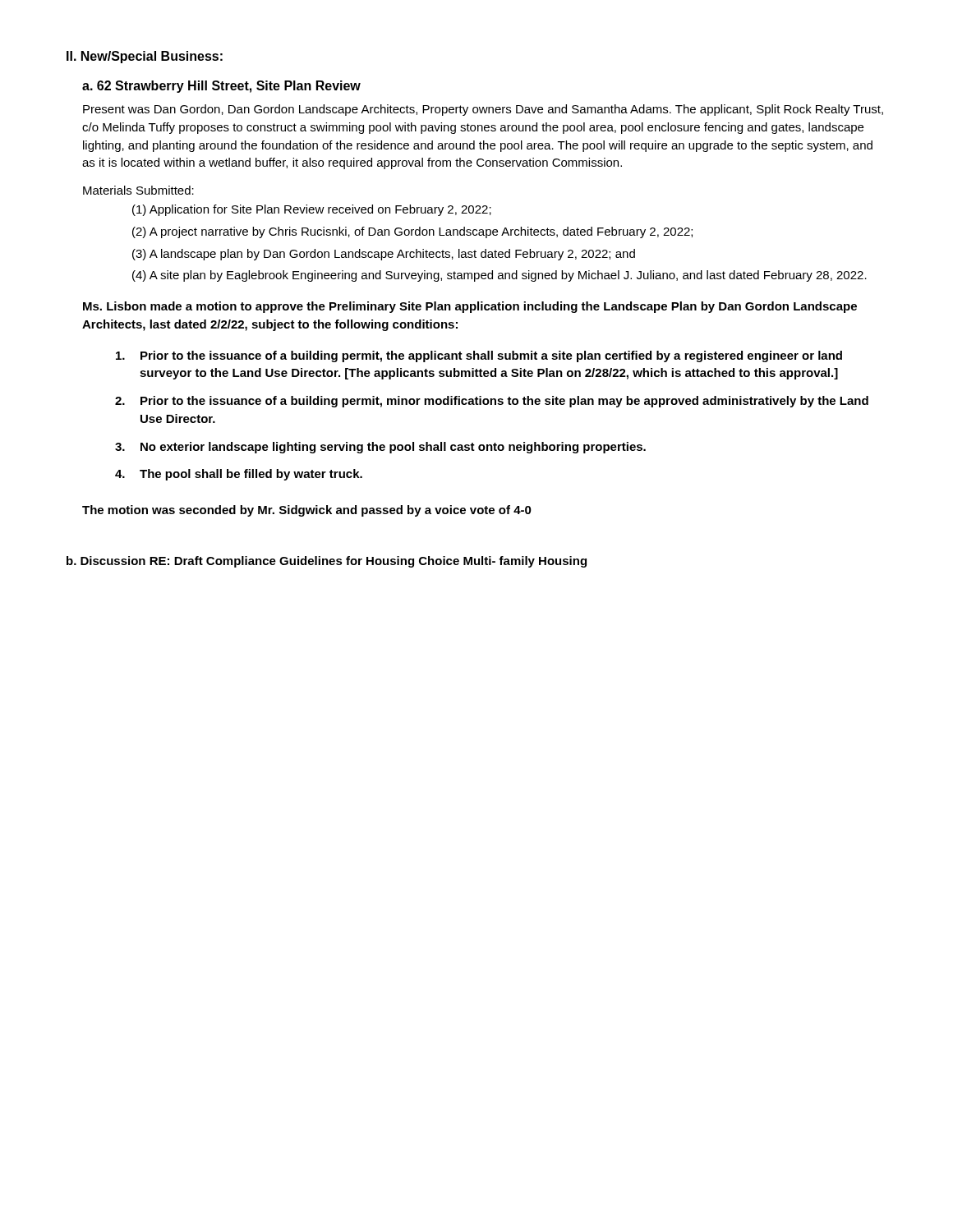This screenshot has width=953, height=1232.
Task: Point to the element starting "The motion was"
Action: 307,510
